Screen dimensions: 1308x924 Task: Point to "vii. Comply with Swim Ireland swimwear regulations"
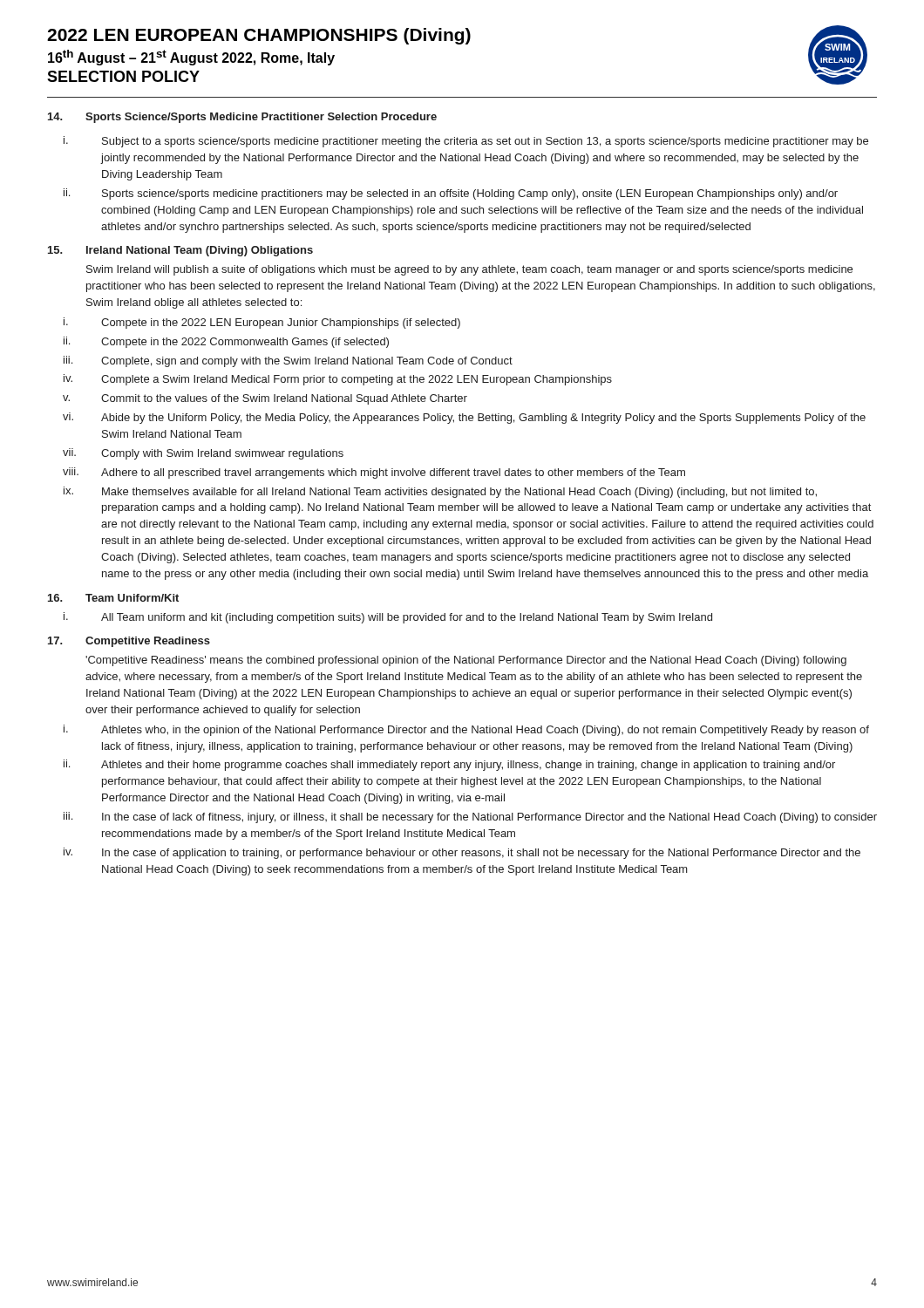(203, 454)
